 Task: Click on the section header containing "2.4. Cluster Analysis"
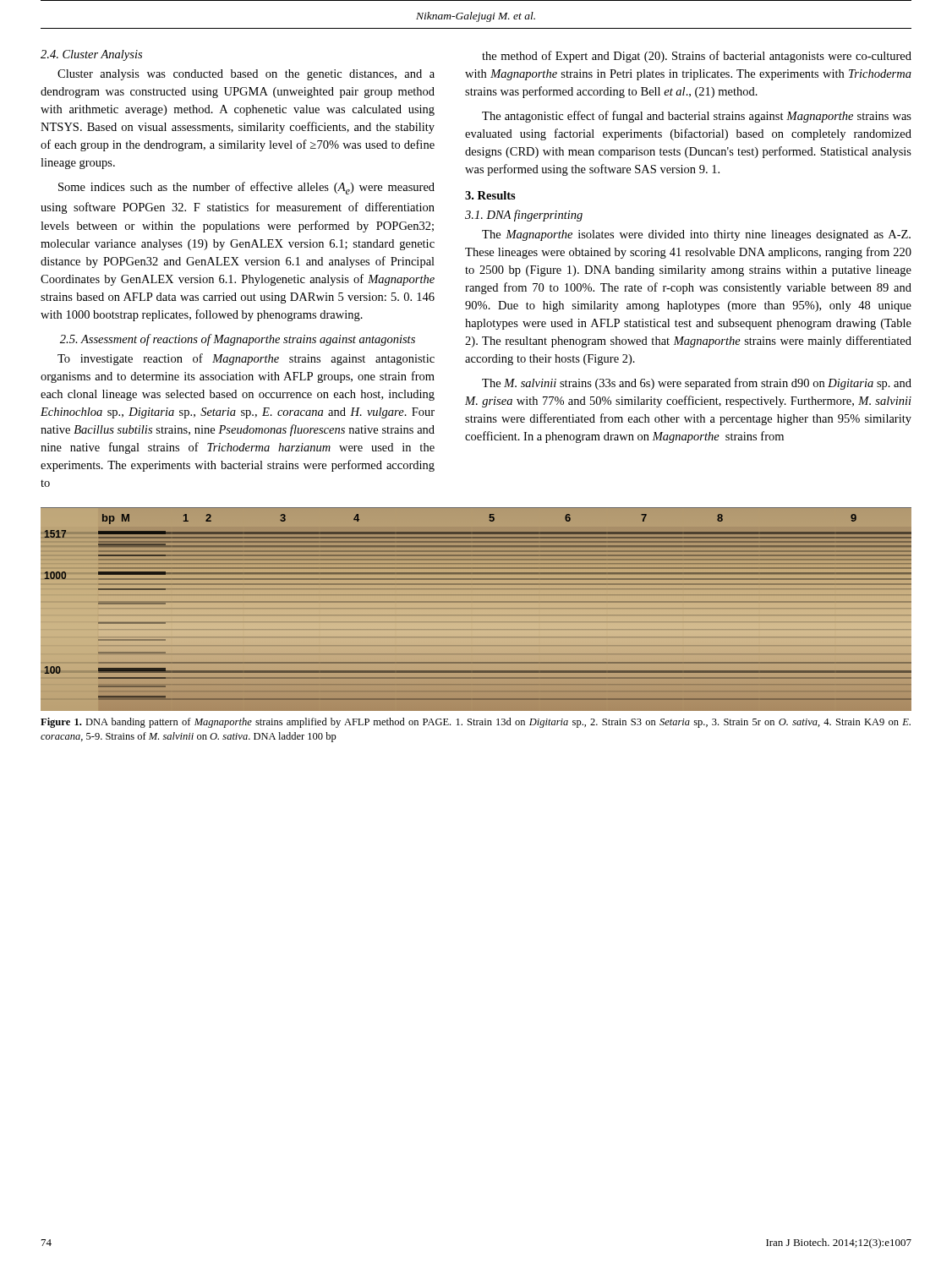click(92, 54)
